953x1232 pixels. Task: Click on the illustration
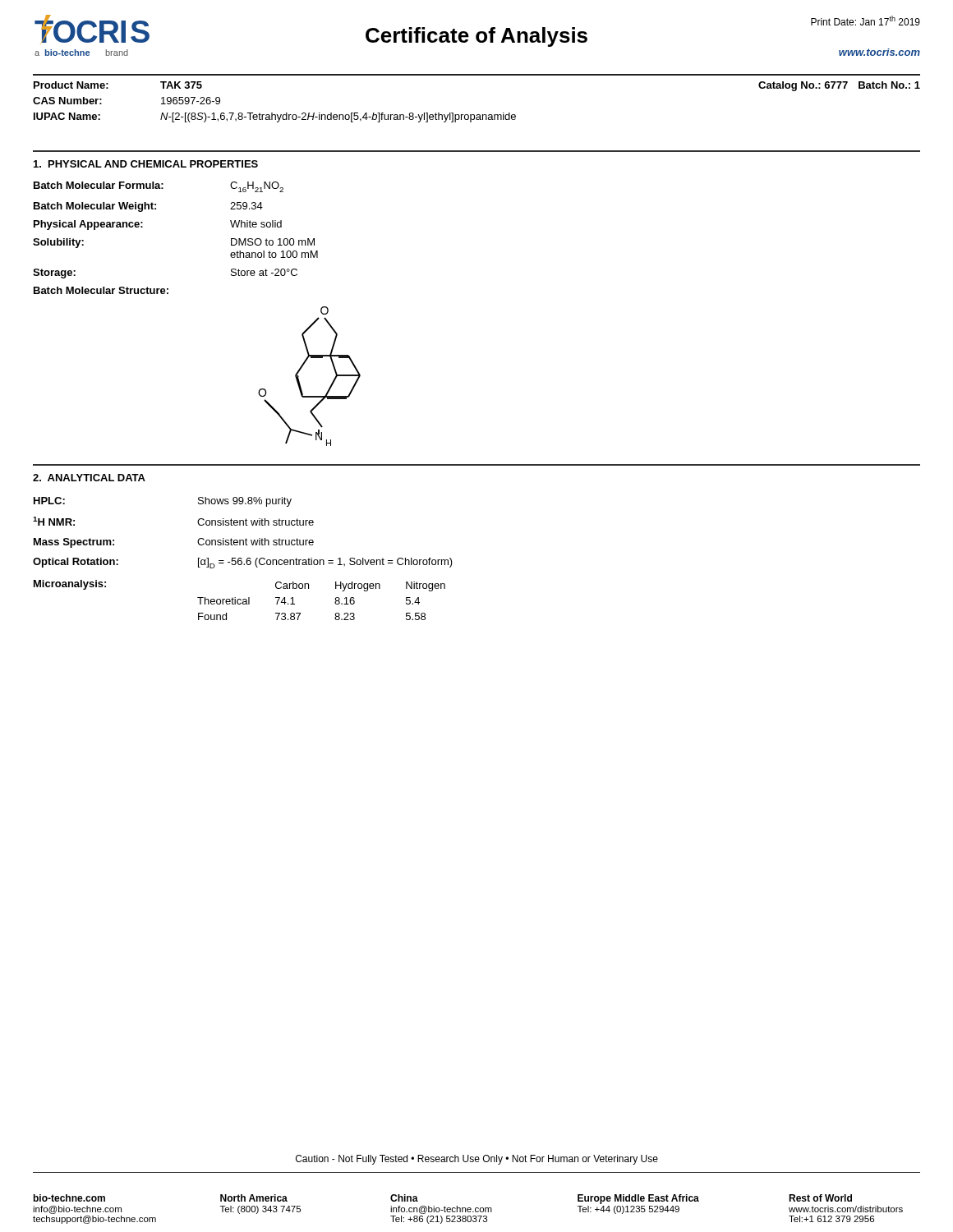coord(337,376)
